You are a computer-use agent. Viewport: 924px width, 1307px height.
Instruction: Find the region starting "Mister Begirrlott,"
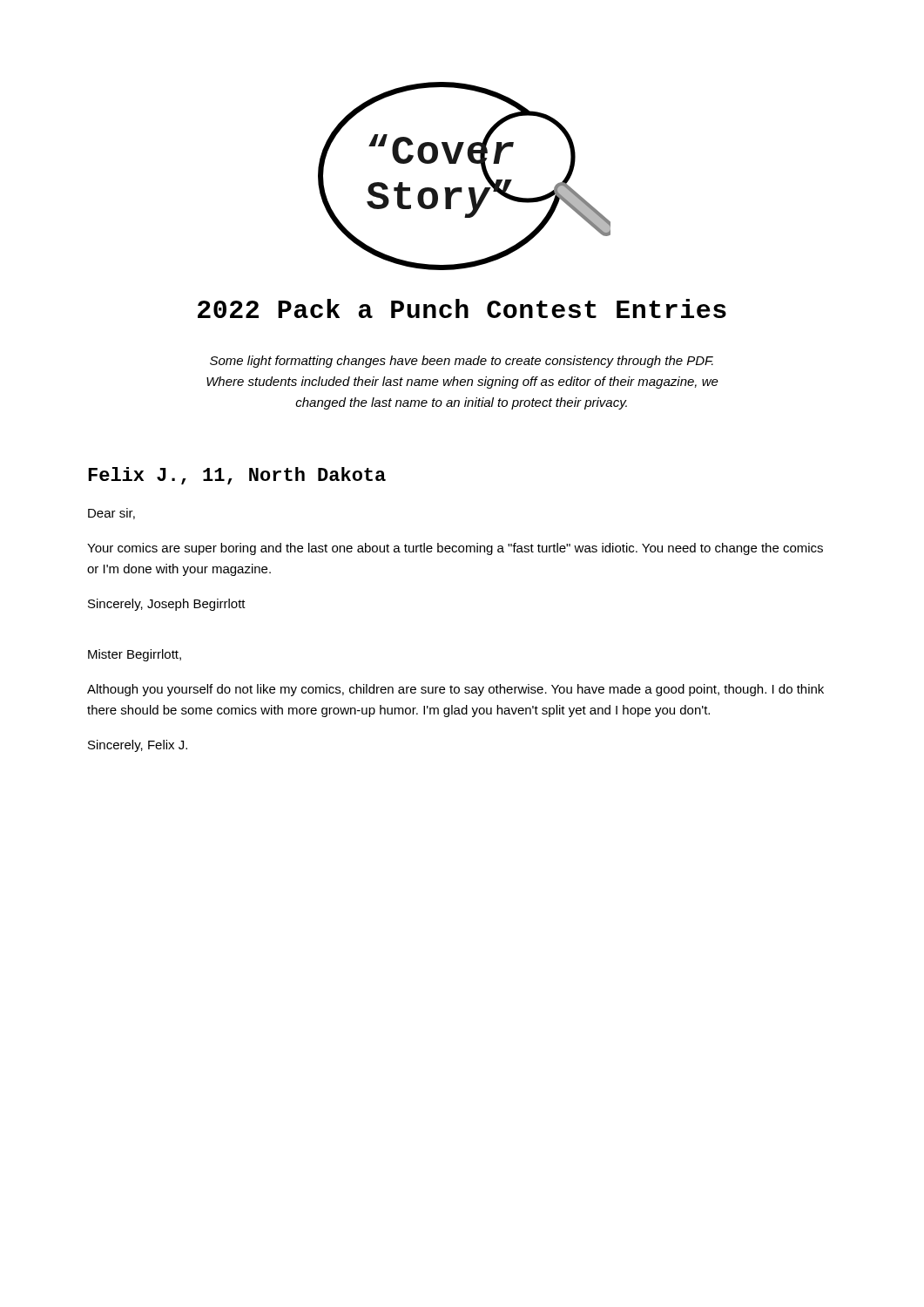[135, 654]
